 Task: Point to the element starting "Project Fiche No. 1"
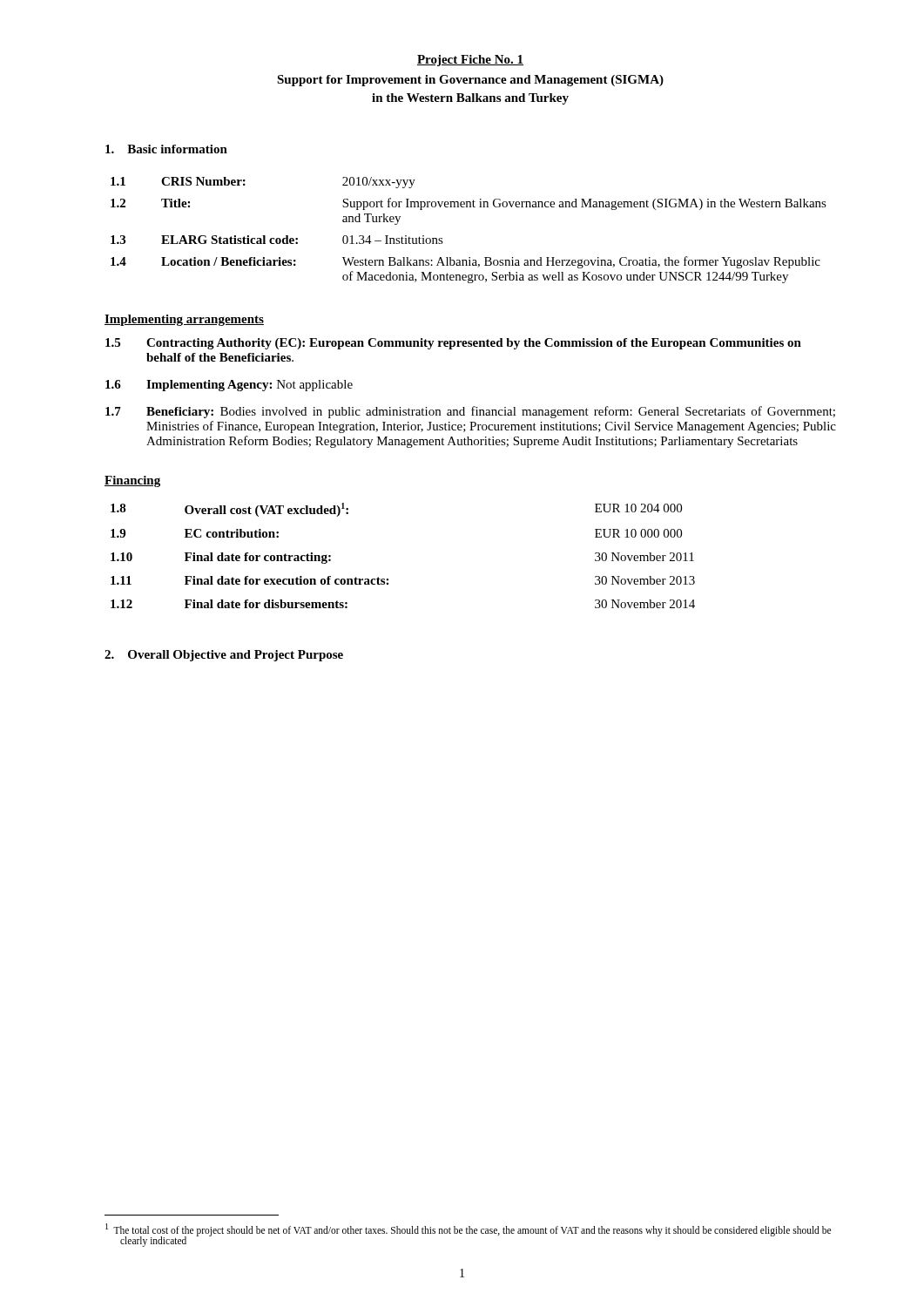470,59
